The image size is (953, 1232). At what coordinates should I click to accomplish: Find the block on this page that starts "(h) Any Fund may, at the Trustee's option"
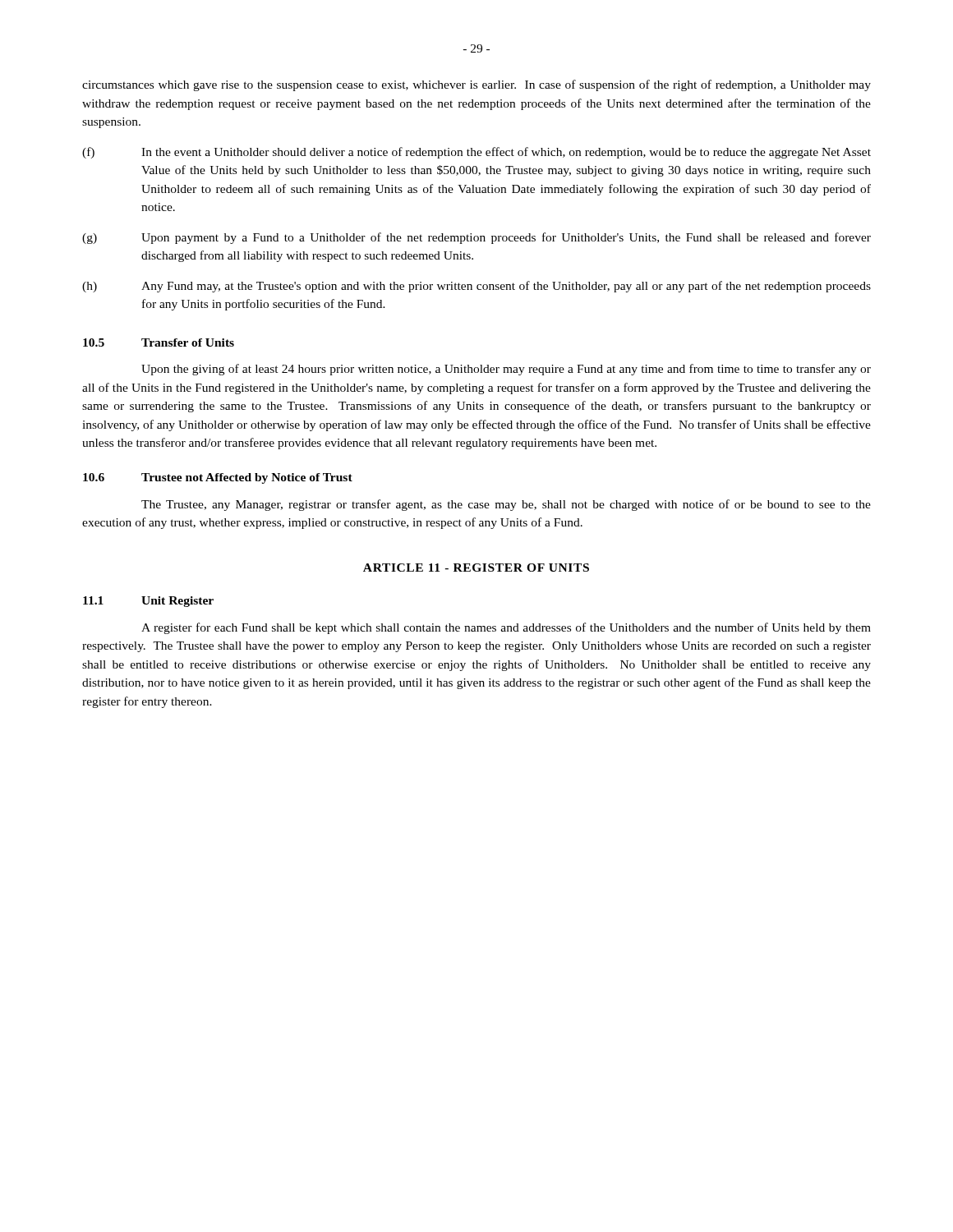[476, 295]
